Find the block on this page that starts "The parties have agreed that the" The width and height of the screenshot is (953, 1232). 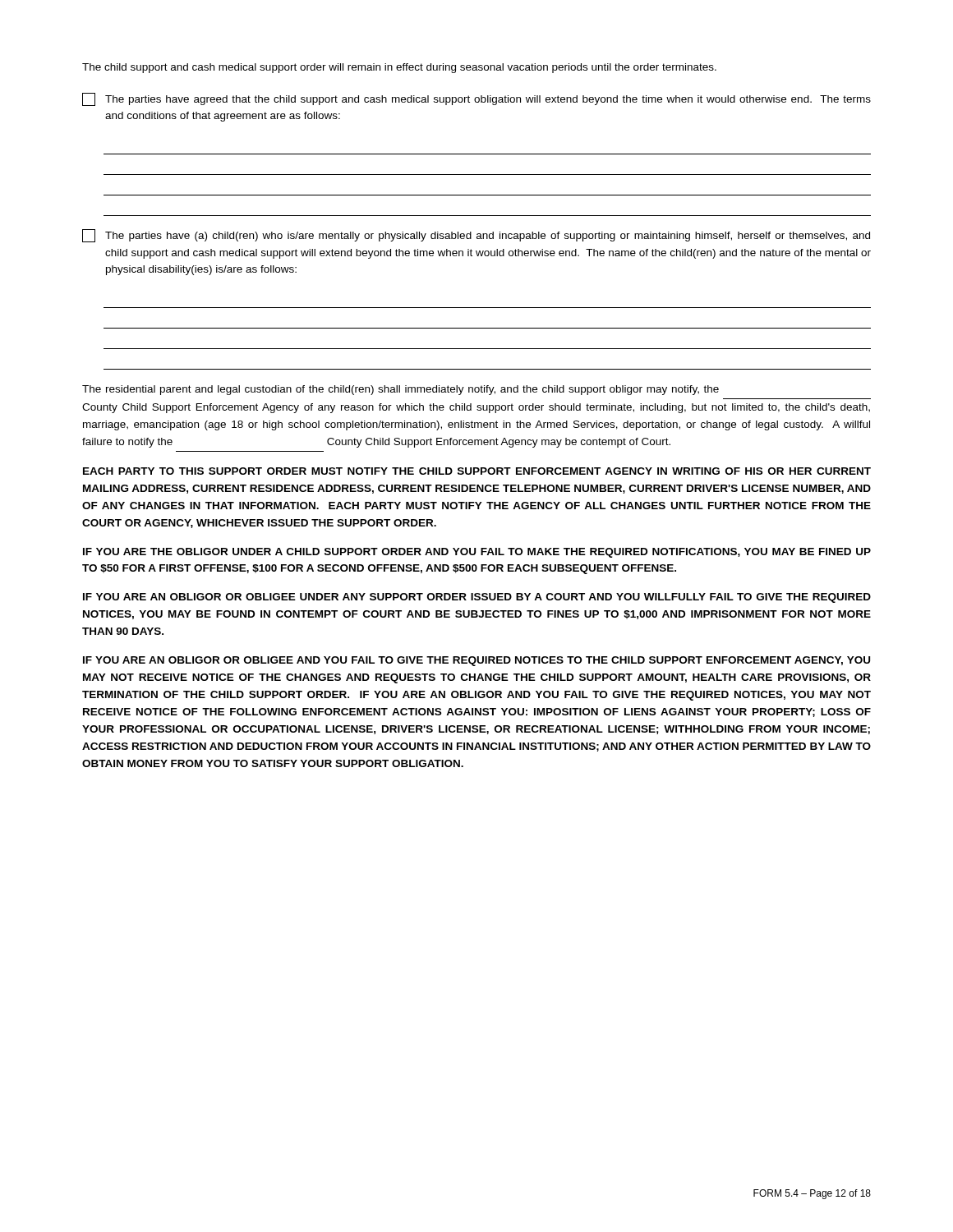click(488, 107)
